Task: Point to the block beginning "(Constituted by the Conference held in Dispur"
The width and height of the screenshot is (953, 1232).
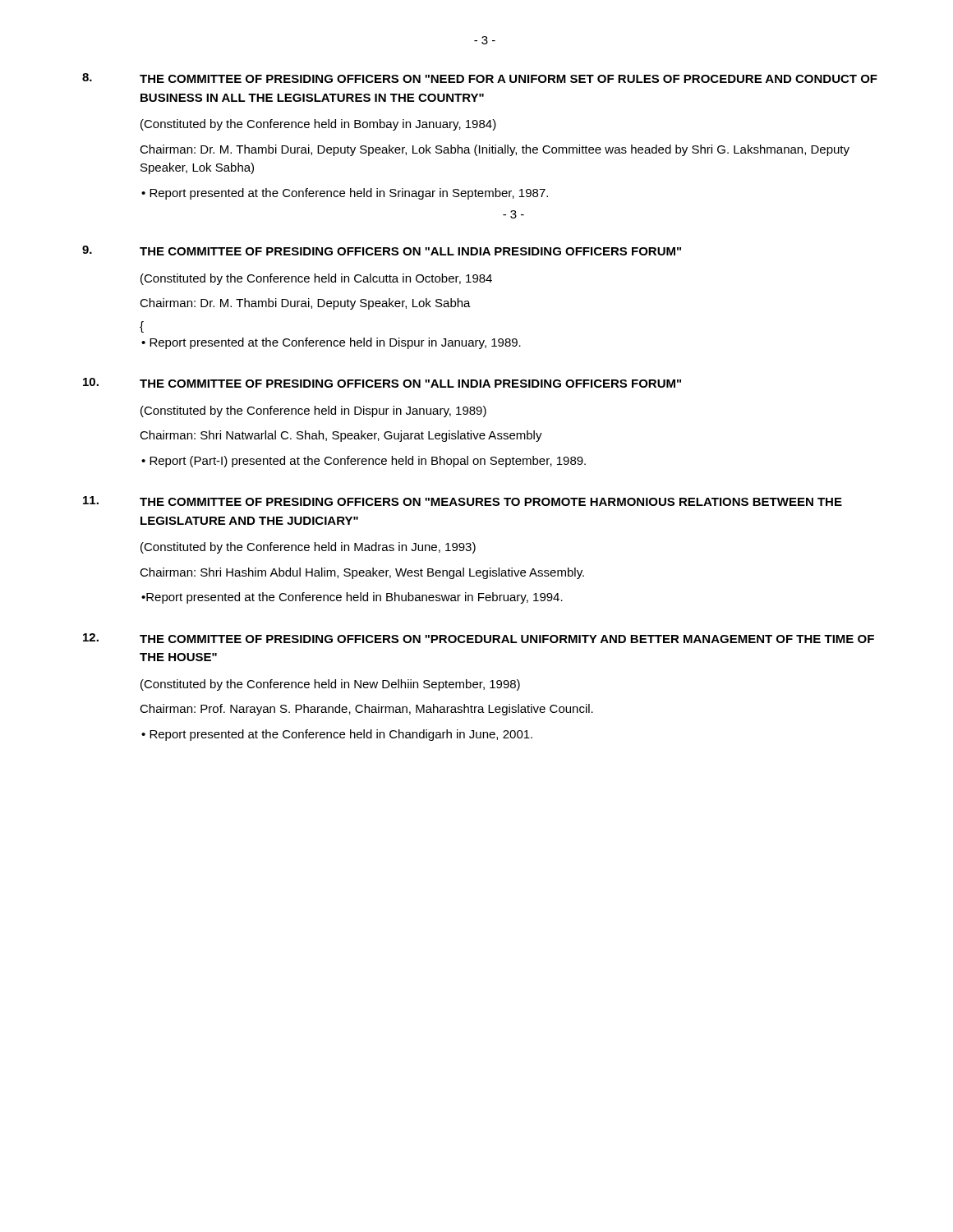Action: coord(313,410)
